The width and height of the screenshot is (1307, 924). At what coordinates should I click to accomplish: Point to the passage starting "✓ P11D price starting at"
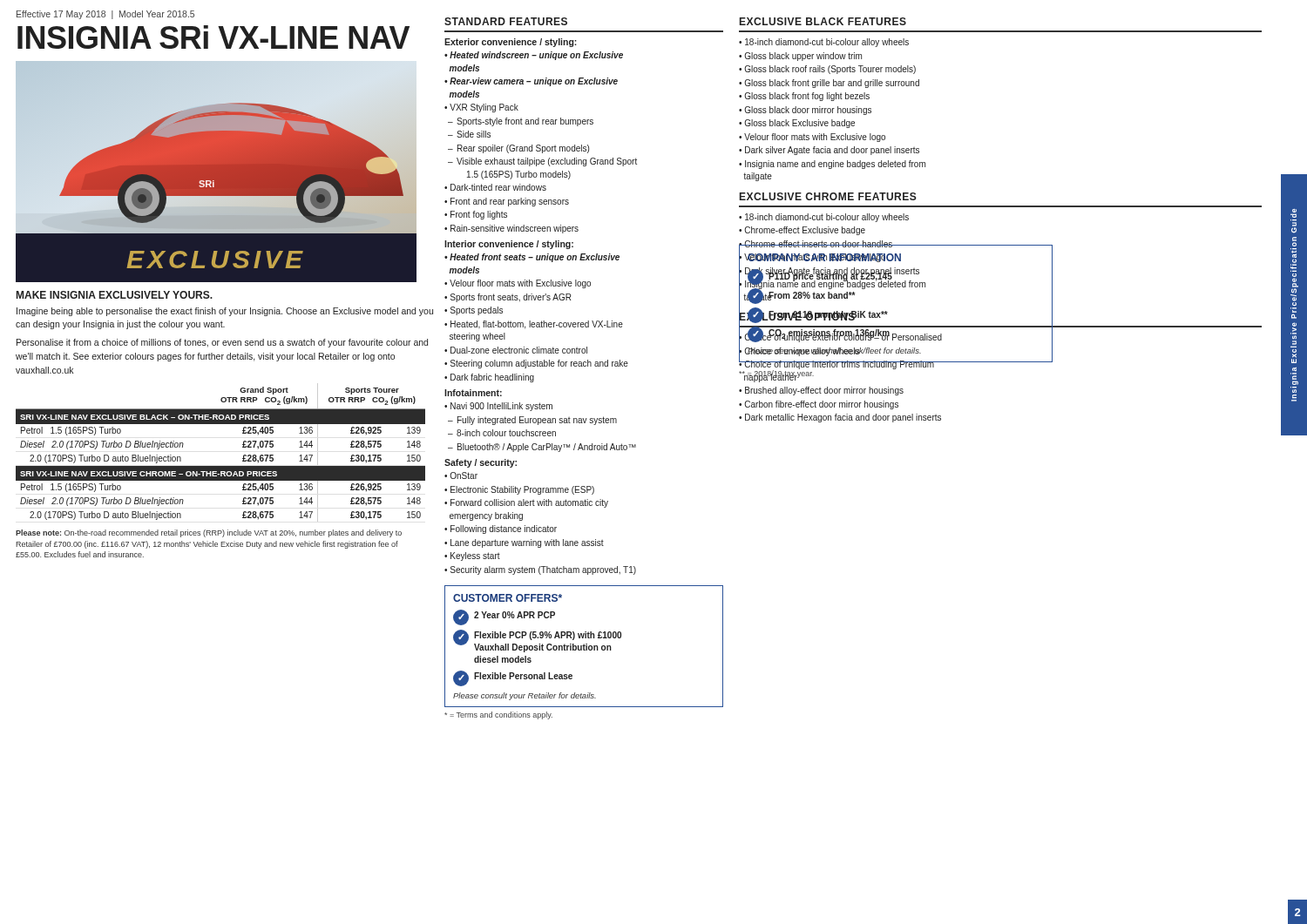point(820,277)
